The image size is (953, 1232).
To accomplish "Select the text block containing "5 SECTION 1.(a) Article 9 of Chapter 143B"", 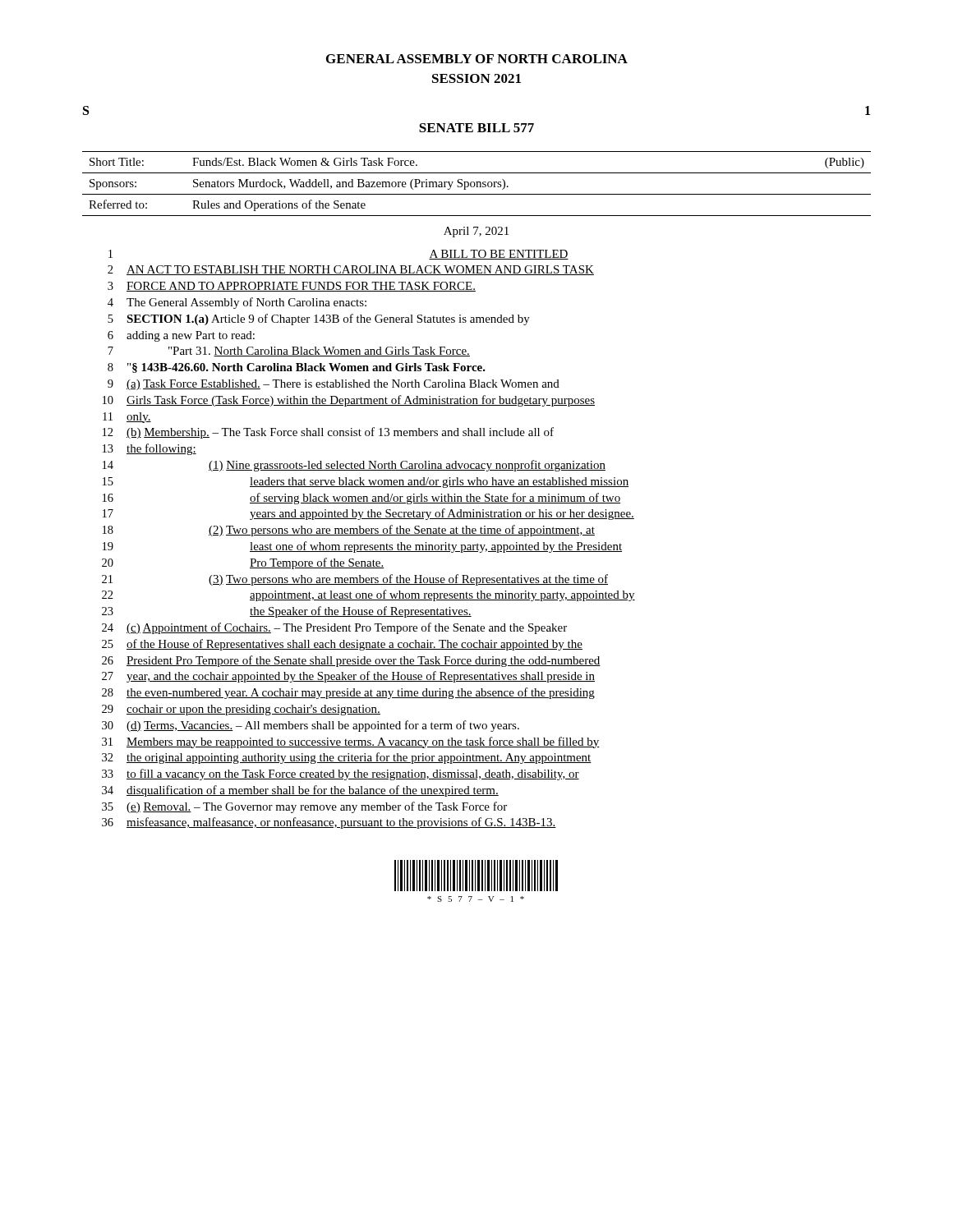I will coord(476,319).
